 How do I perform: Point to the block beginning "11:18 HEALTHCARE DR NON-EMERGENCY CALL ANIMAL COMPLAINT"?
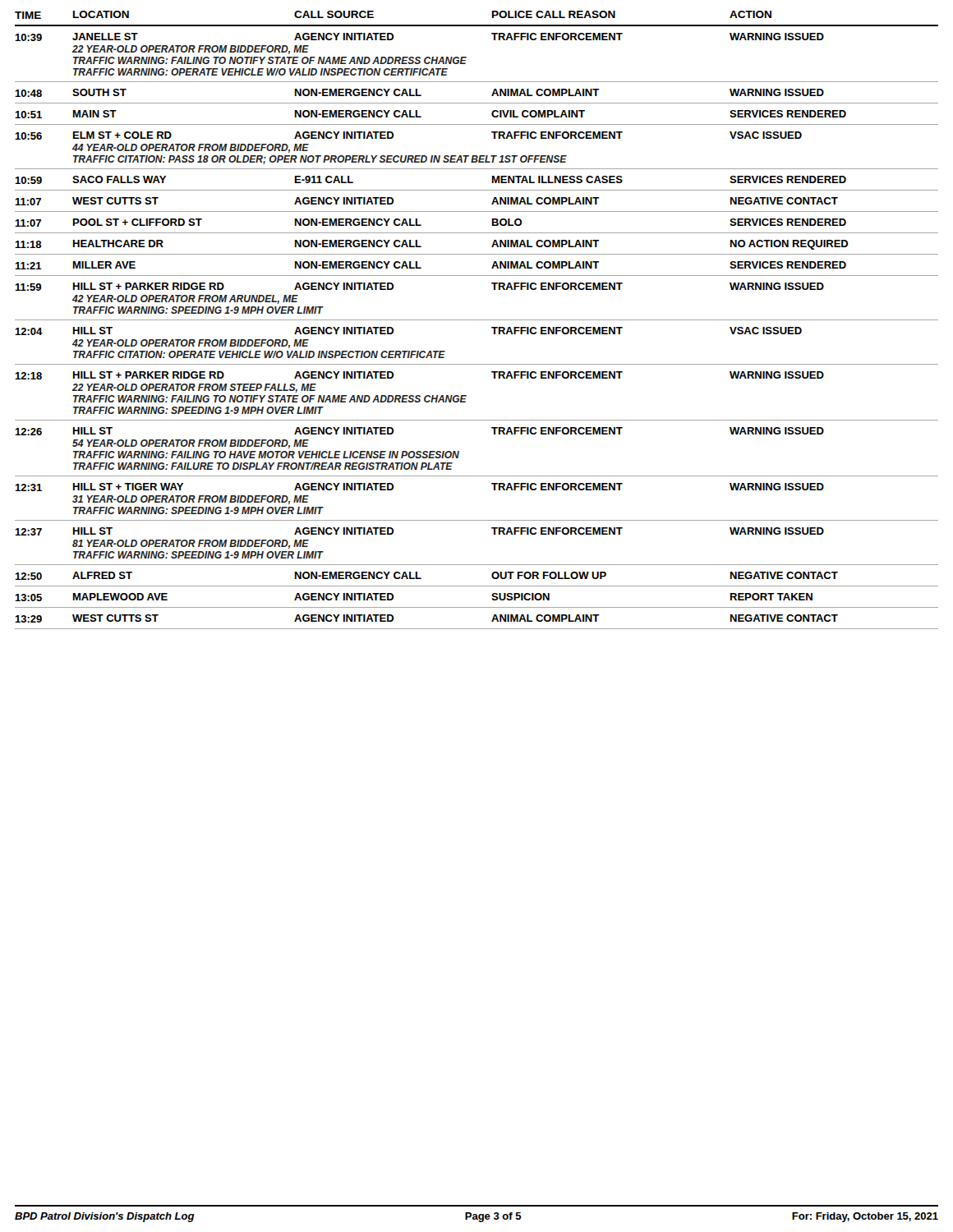476,244
